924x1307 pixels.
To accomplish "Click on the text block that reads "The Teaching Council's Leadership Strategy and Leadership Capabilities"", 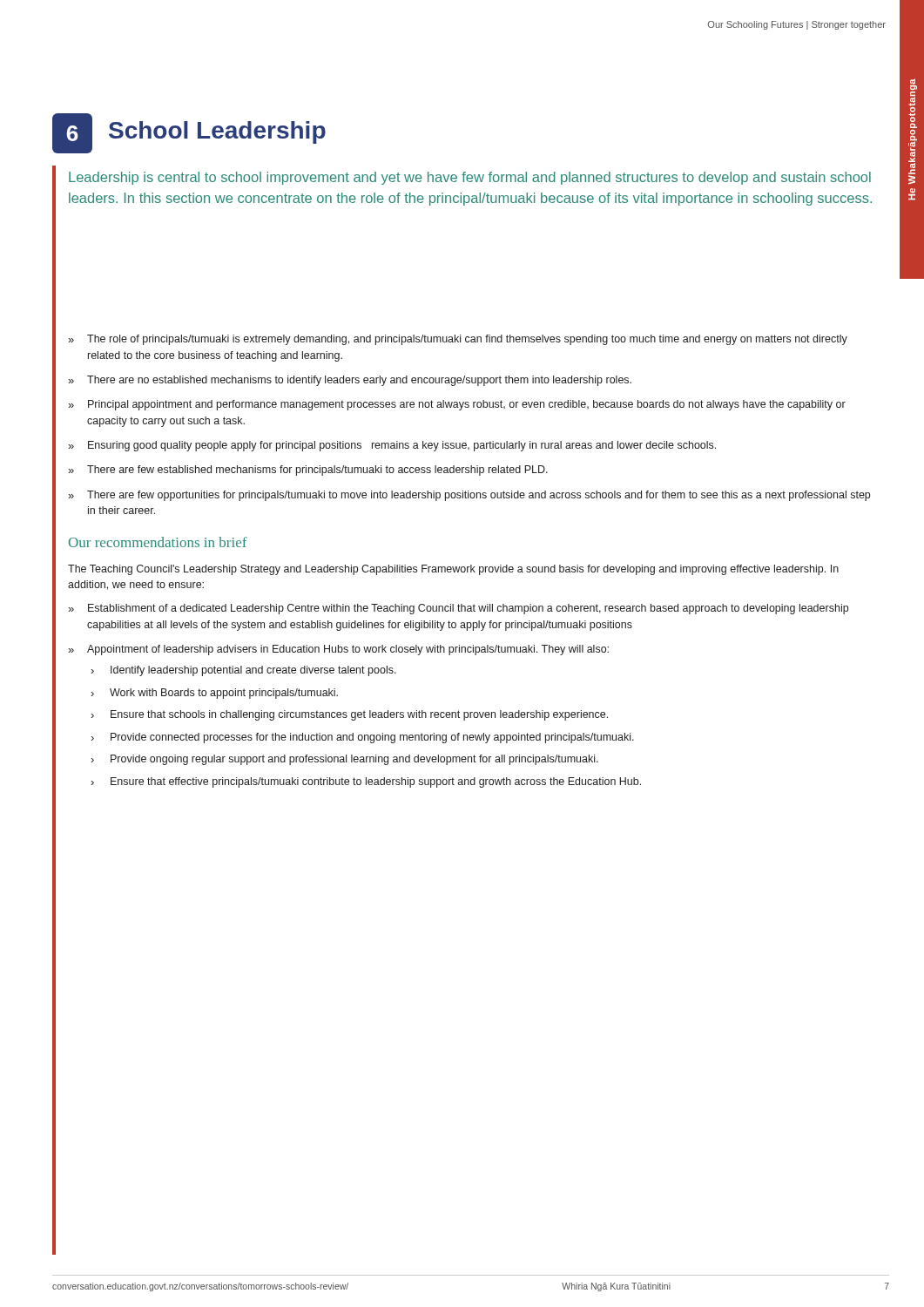I will pos(453,577).
